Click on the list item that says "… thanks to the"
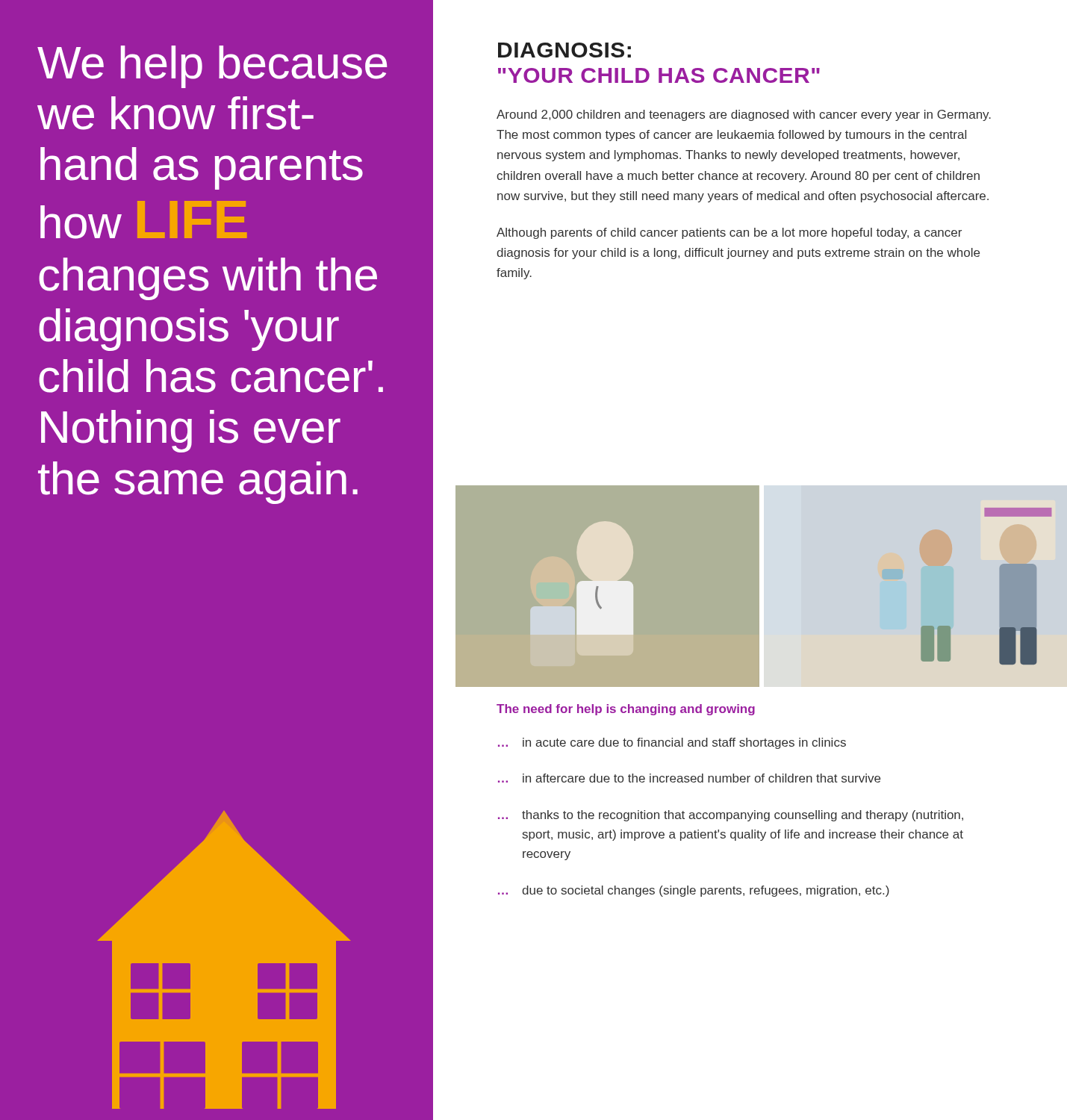 pyautogui.click(x=747, y=835)
